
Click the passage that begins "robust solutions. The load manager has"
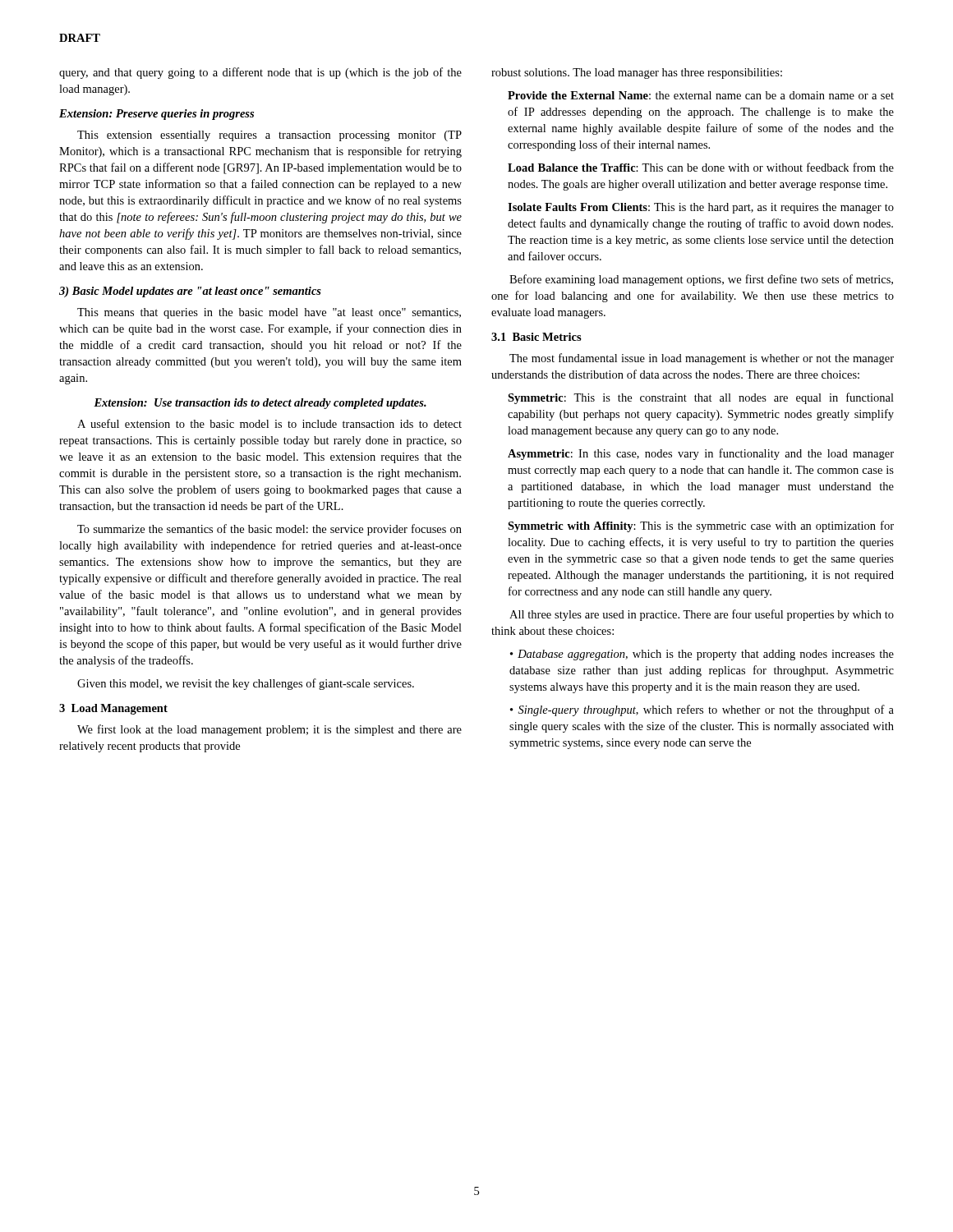coord(637,72)
